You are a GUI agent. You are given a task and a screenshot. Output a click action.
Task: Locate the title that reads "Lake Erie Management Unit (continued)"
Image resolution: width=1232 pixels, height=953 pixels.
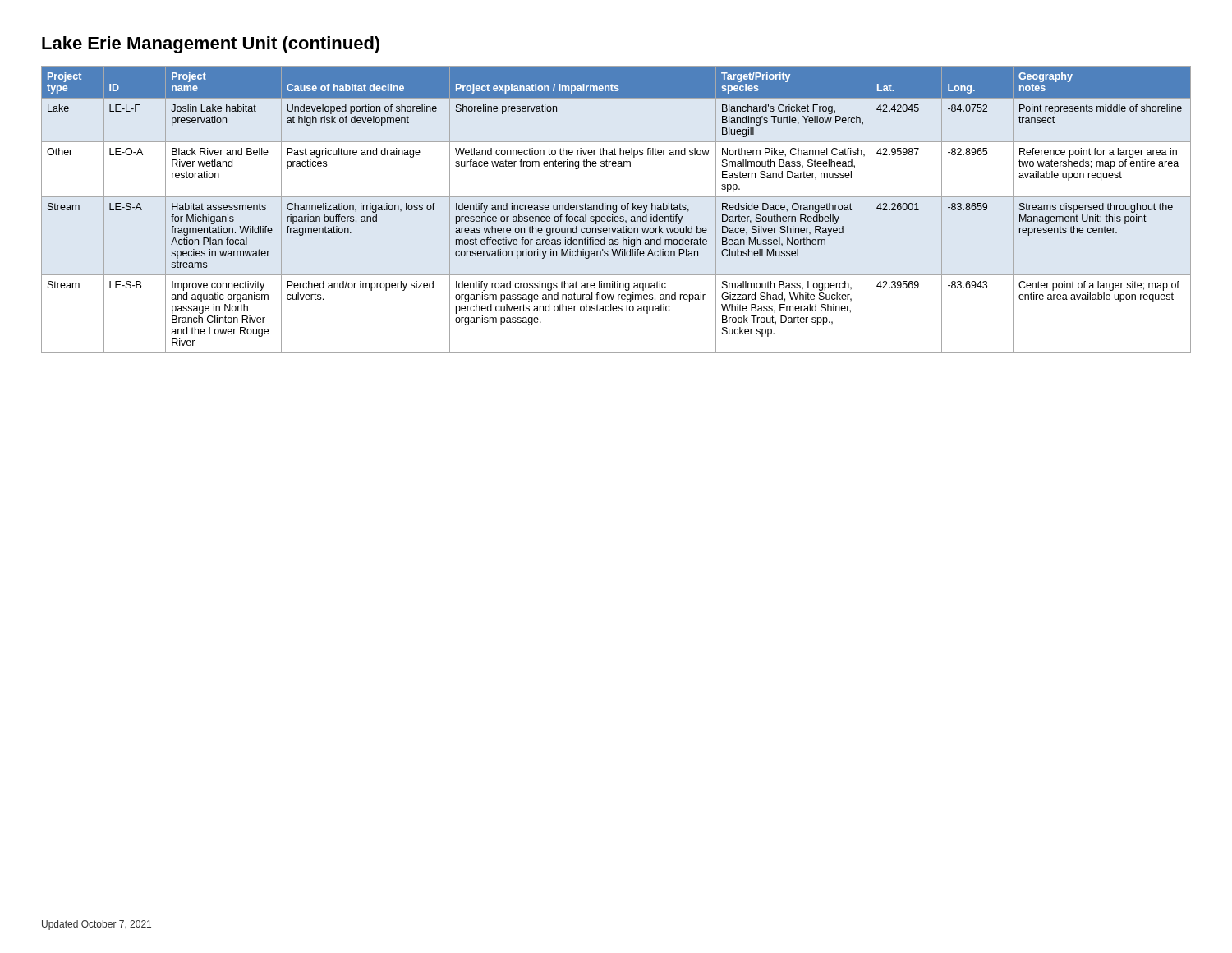(211, 45)
